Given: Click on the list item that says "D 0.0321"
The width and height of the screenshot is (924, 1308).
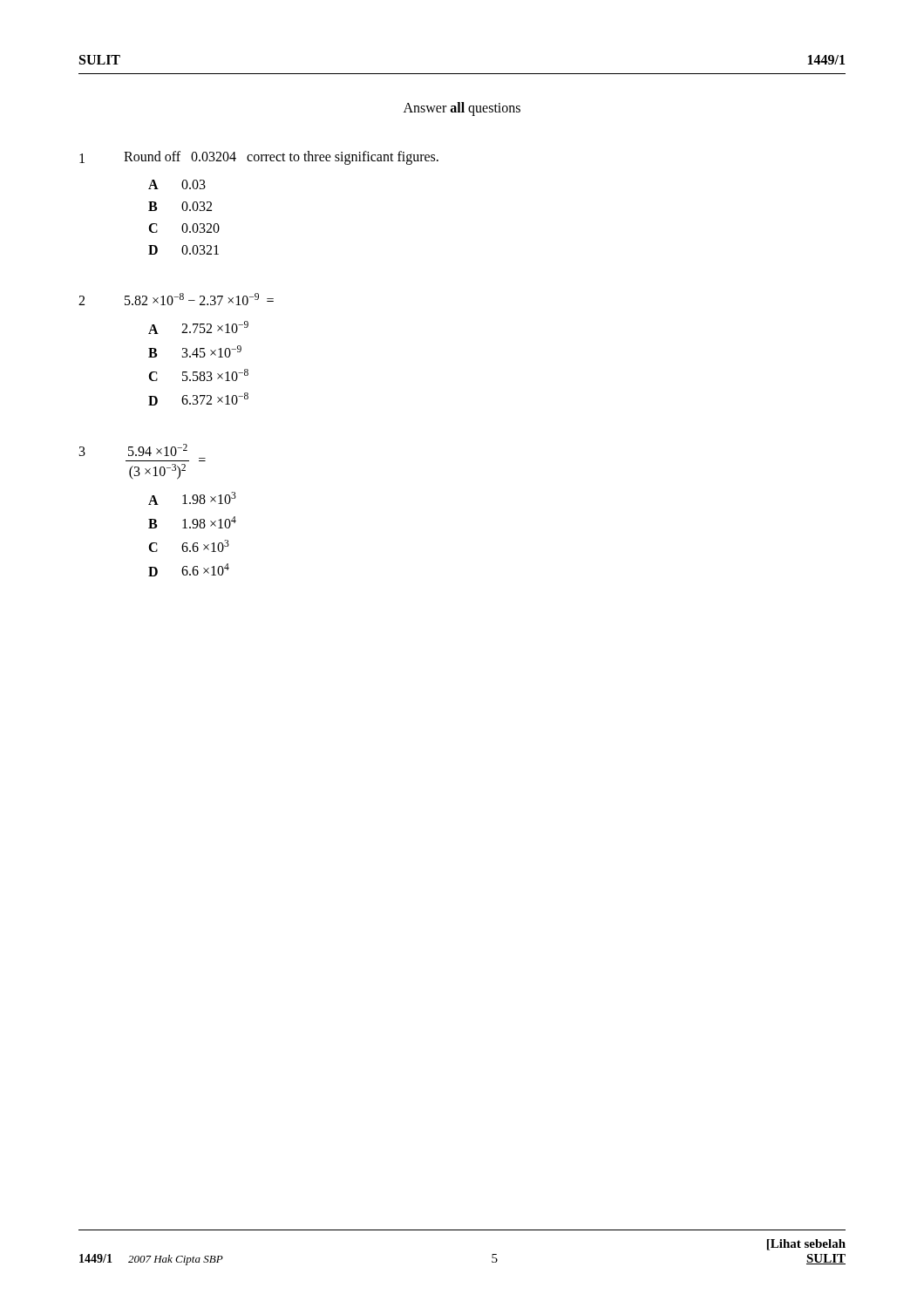Looking at the screenshot, I should pos(184,250).
